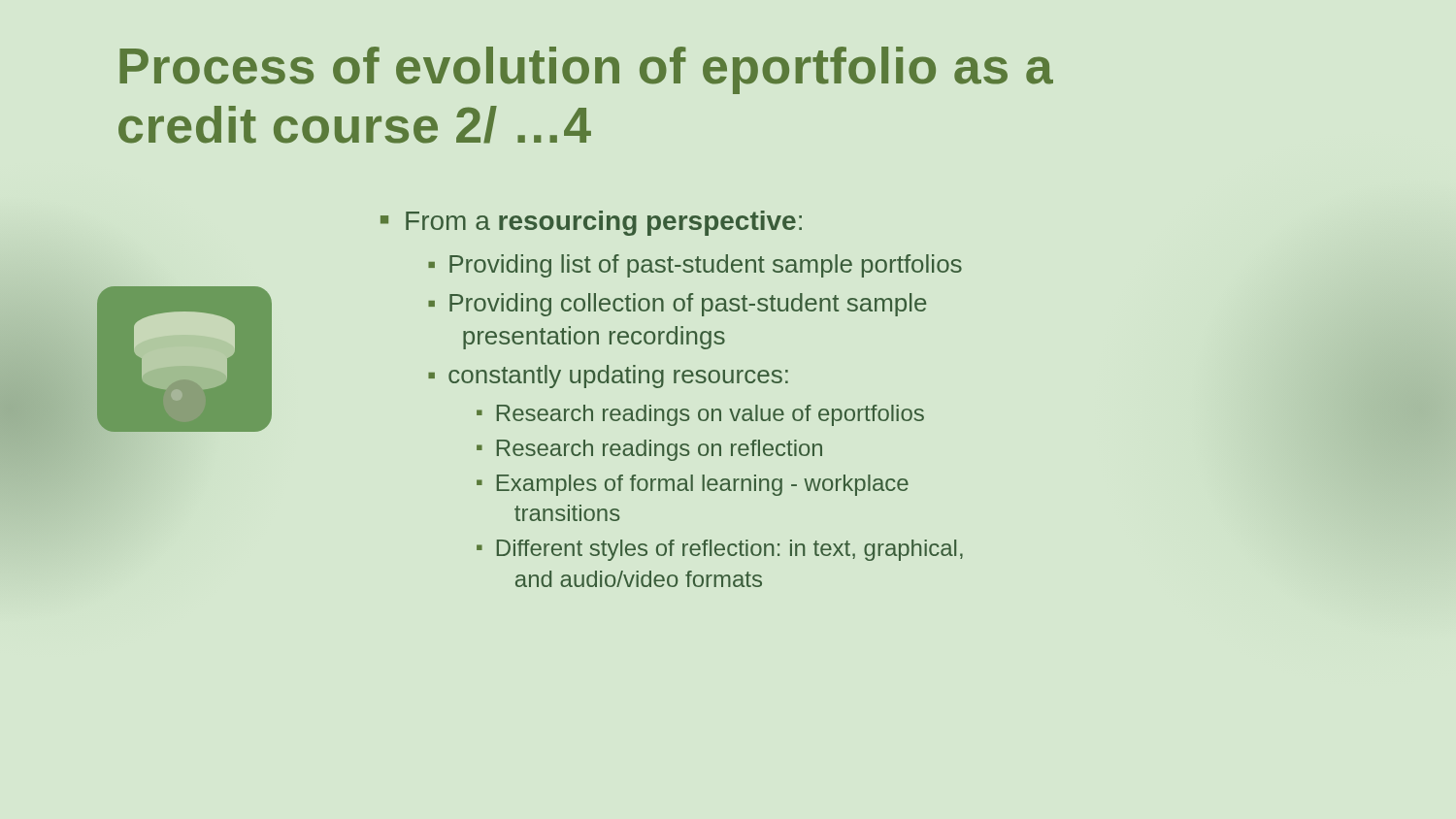
Task: Point to "▪ Providing collection of past-student sample presentation recordings"
Action: coord(677,320)
